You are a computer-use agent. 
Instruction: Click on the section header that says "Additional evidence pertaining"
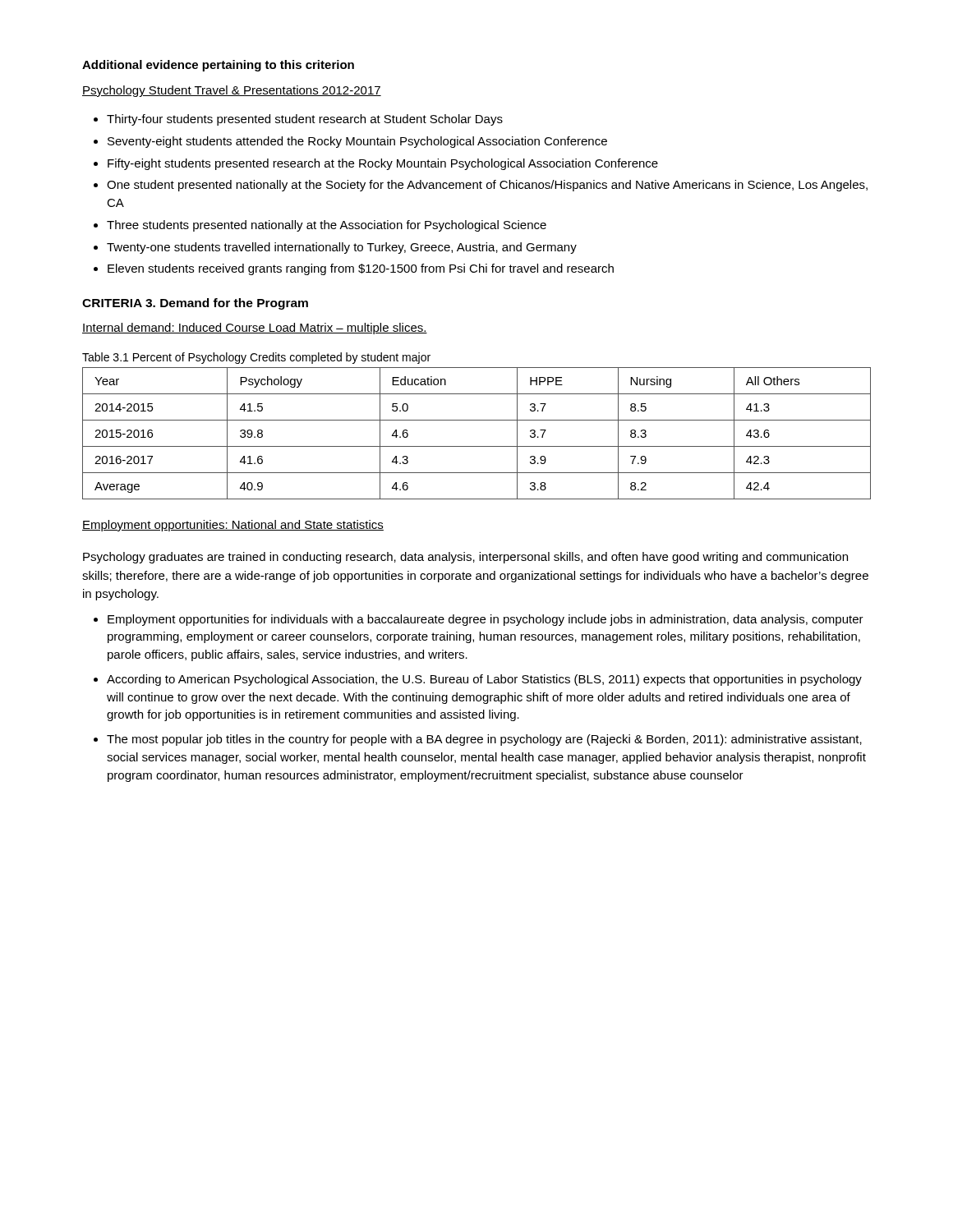(218, 64)
